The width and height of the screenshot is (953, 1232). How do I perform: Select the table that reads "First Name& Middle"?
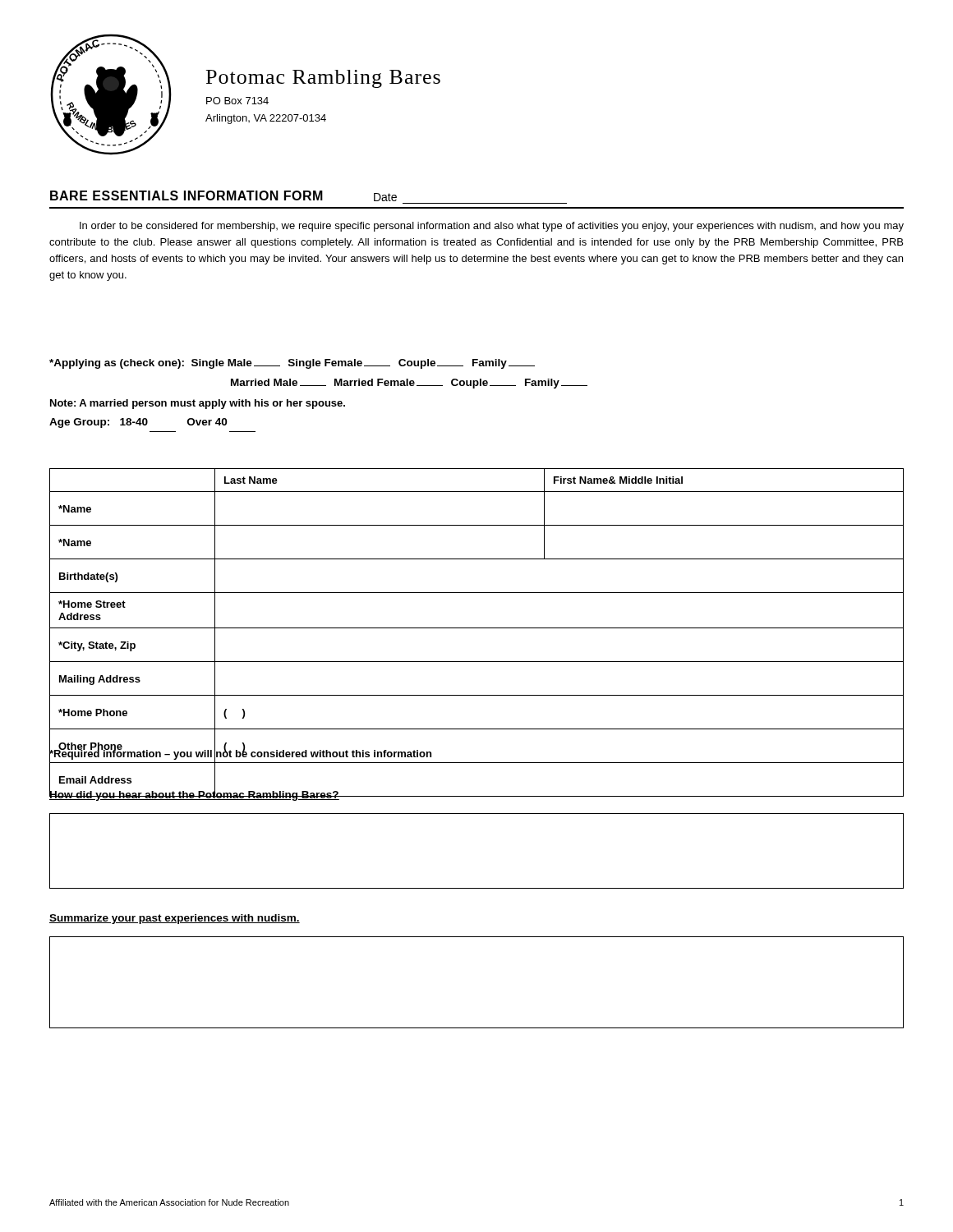pyautogui.click(x=476, y=632)
